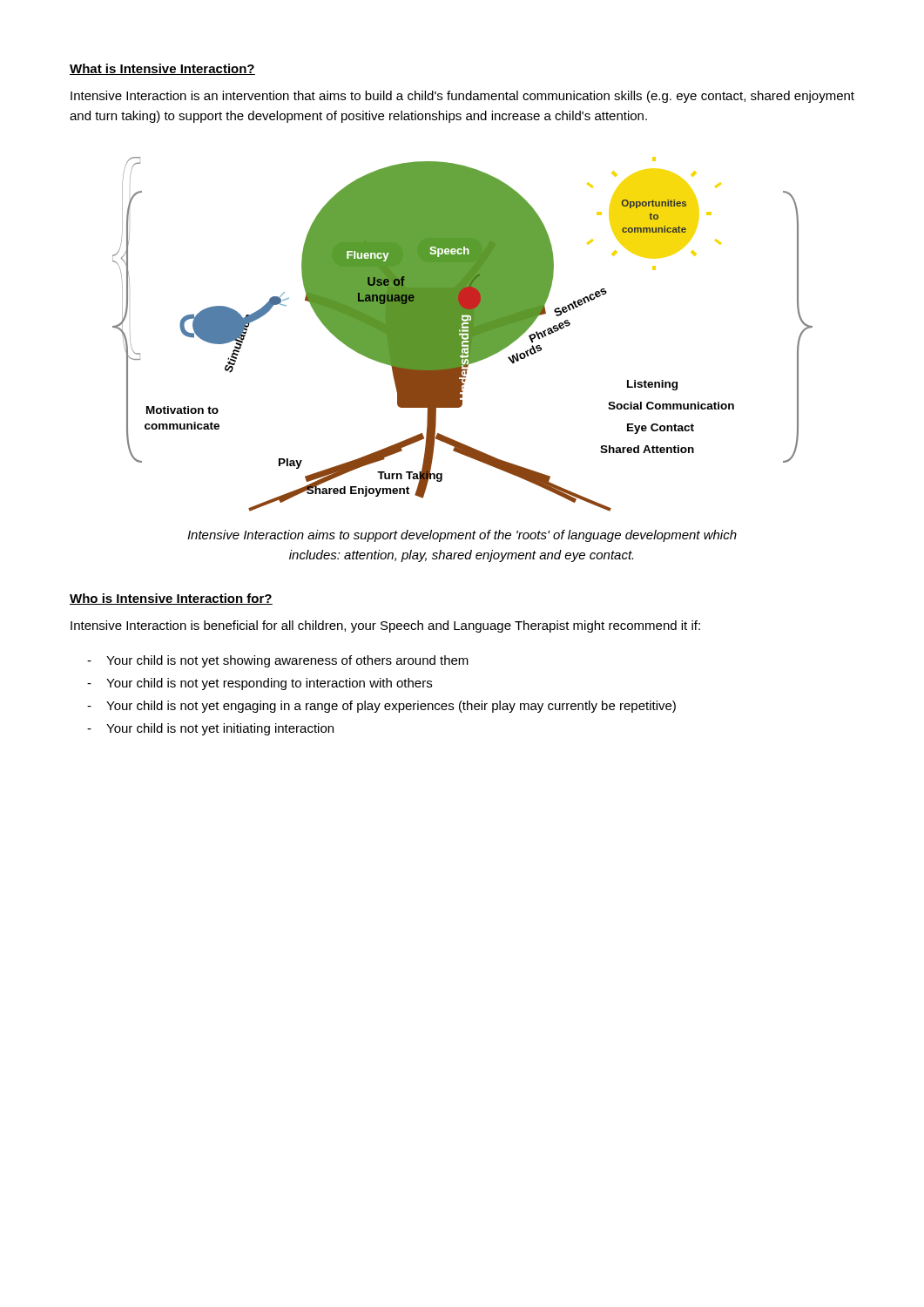Screen dimensions: 1307x924
Task: Select the passage starting "Intensive Interaction is an intervention that aims"
Action: pyautogui.click(x=462, y=105)
